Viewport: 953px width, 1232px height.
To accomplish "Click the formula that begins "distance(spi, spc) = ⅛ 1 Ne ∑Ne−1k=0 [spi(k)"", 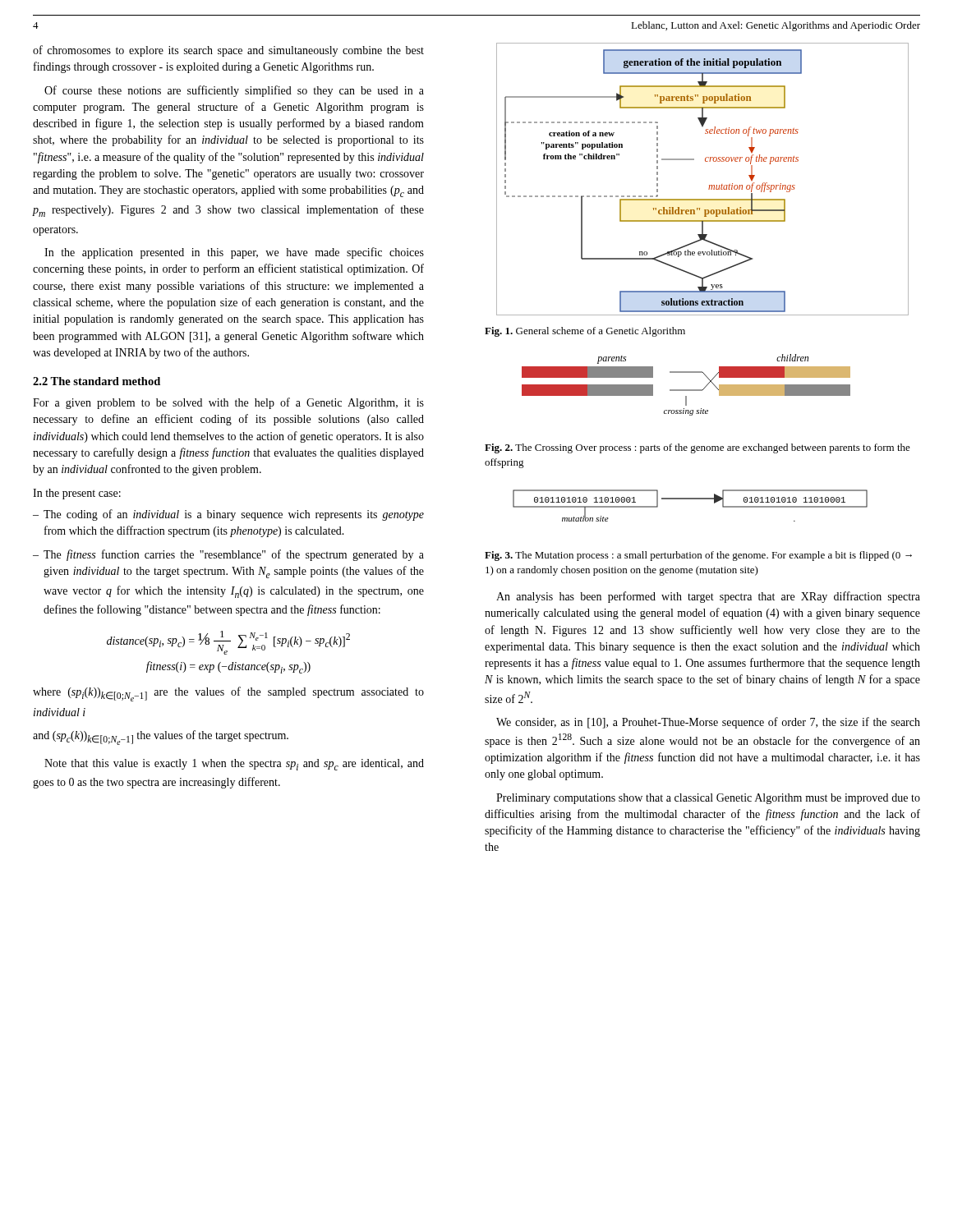I will click(228, 641).
